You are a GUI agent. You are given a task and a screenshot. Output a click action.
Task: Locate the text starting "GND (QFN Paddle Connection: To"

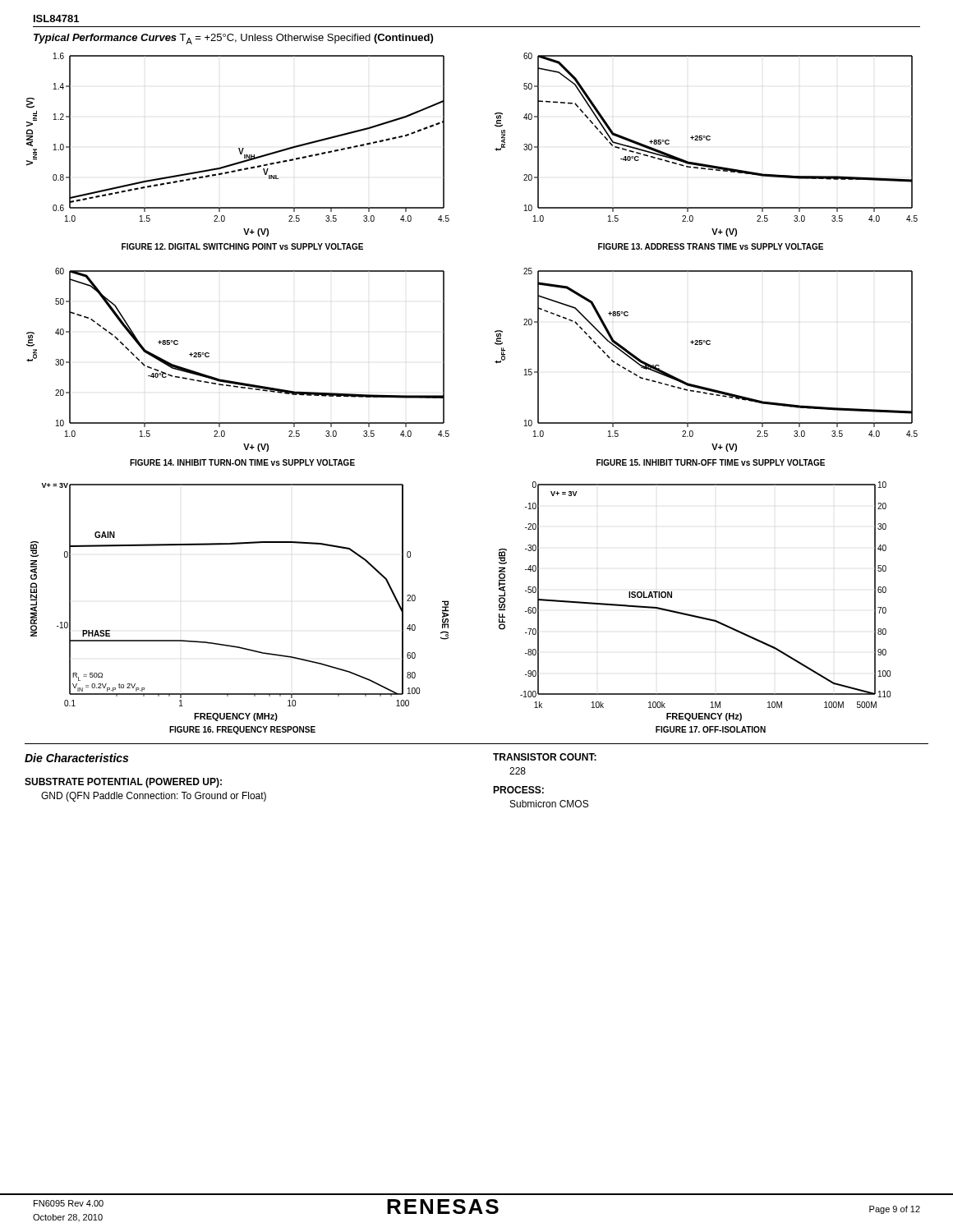click(154, 796)
